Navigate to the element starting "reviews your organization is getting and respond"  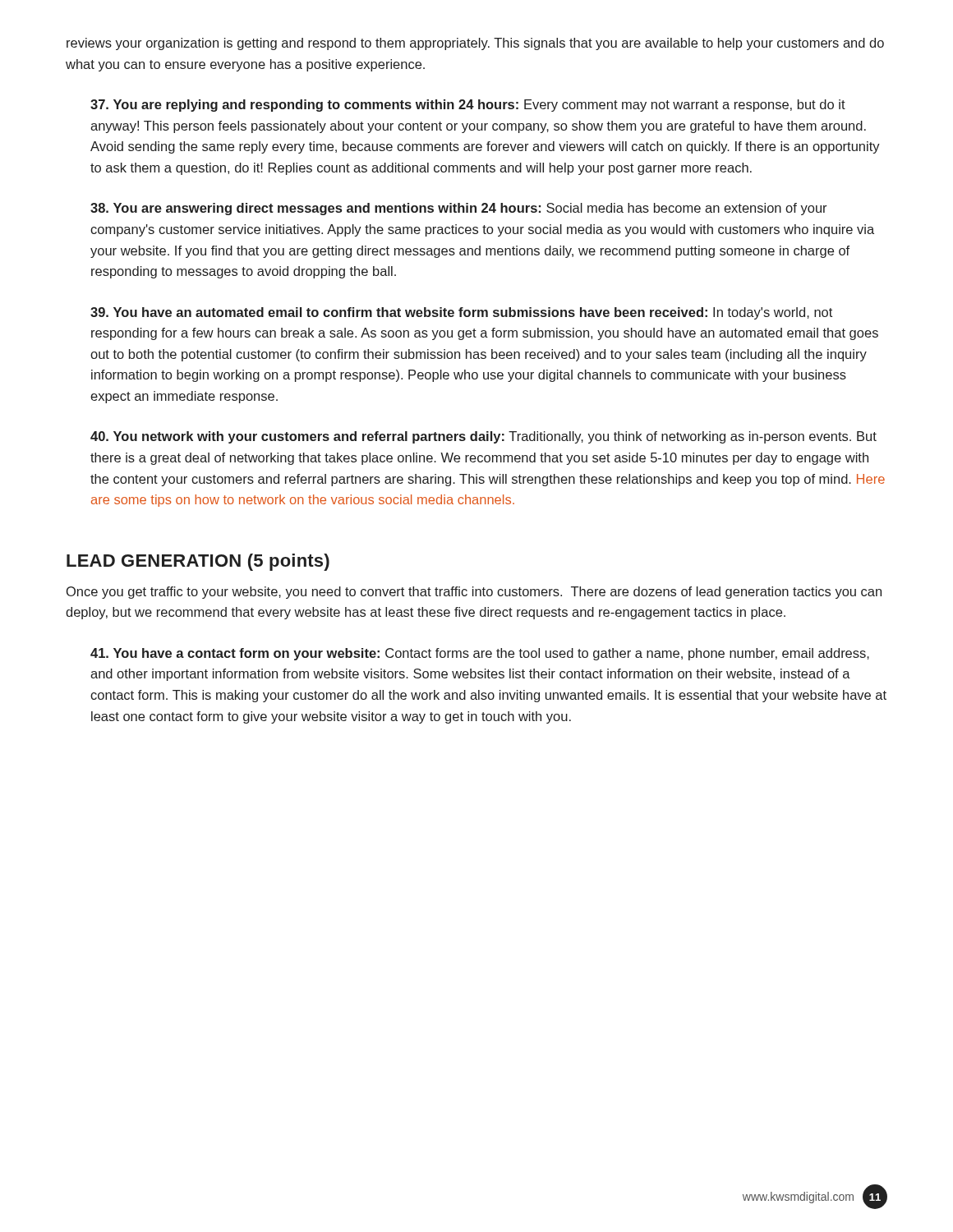tap(475, 53)
